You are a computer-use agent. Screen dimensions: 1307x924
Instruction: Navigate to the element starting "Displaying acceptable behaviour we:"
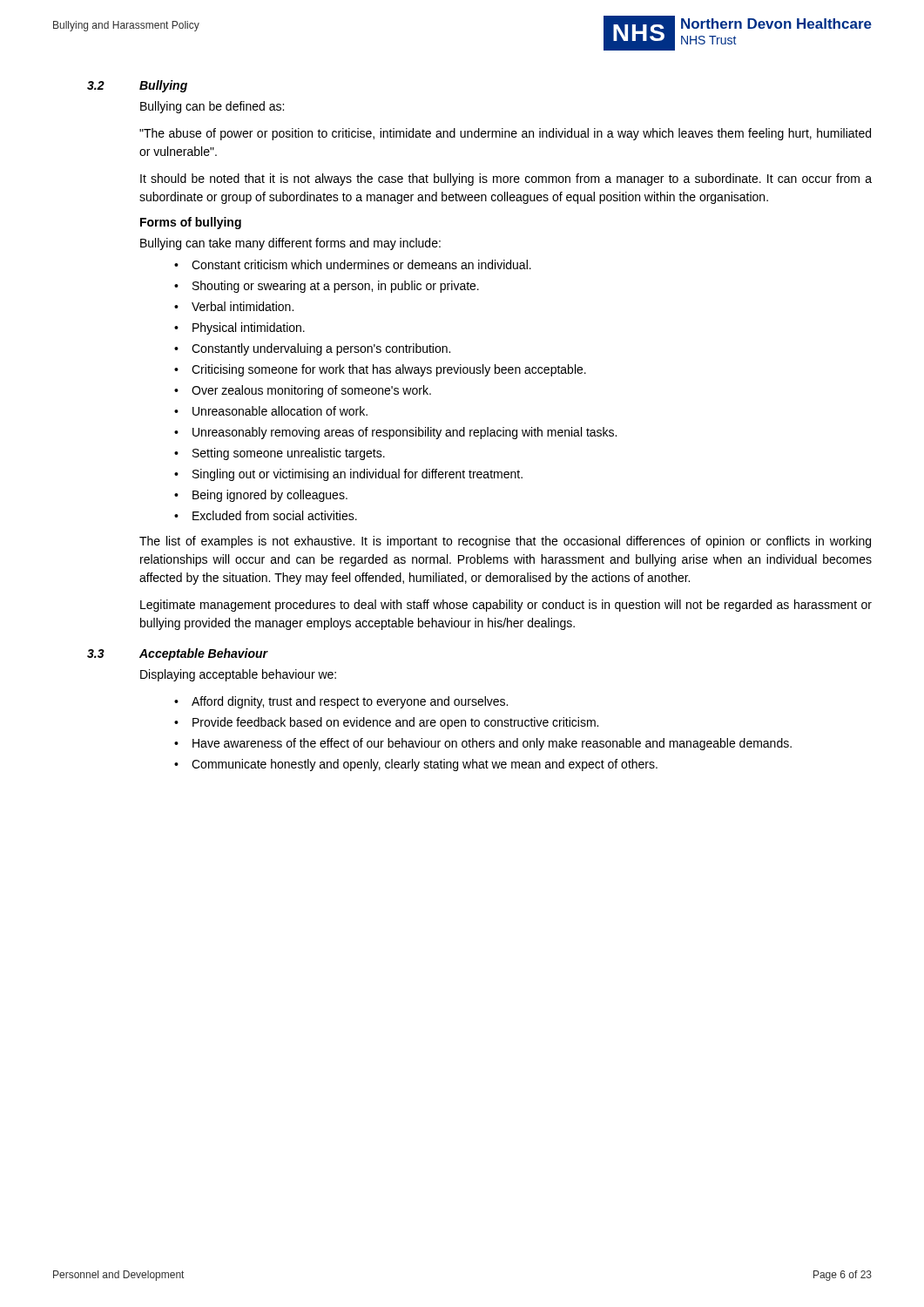click(x=238, y=674)
